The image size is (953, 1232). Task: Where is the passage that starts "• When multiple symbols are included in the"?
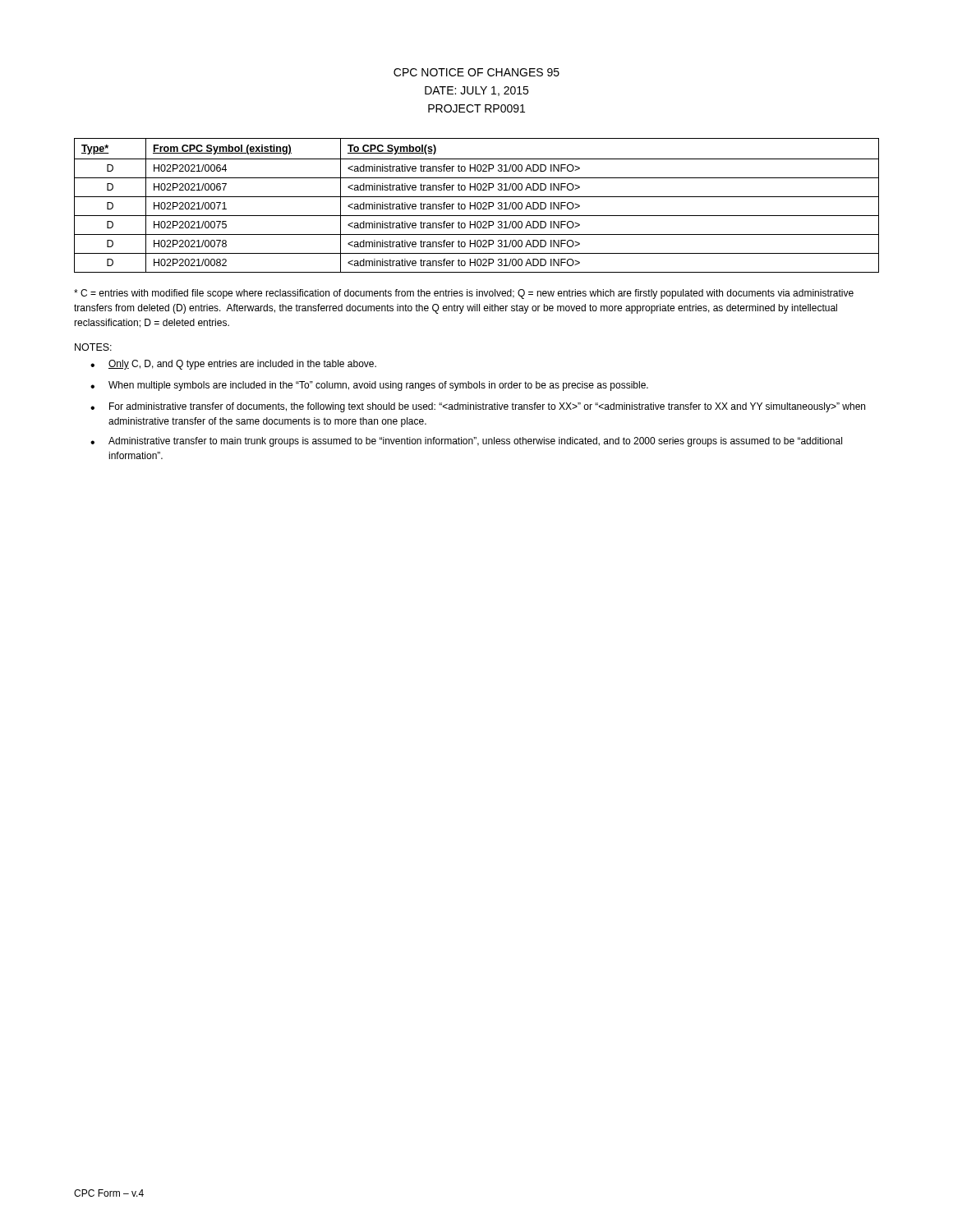[x=485, y=386]
